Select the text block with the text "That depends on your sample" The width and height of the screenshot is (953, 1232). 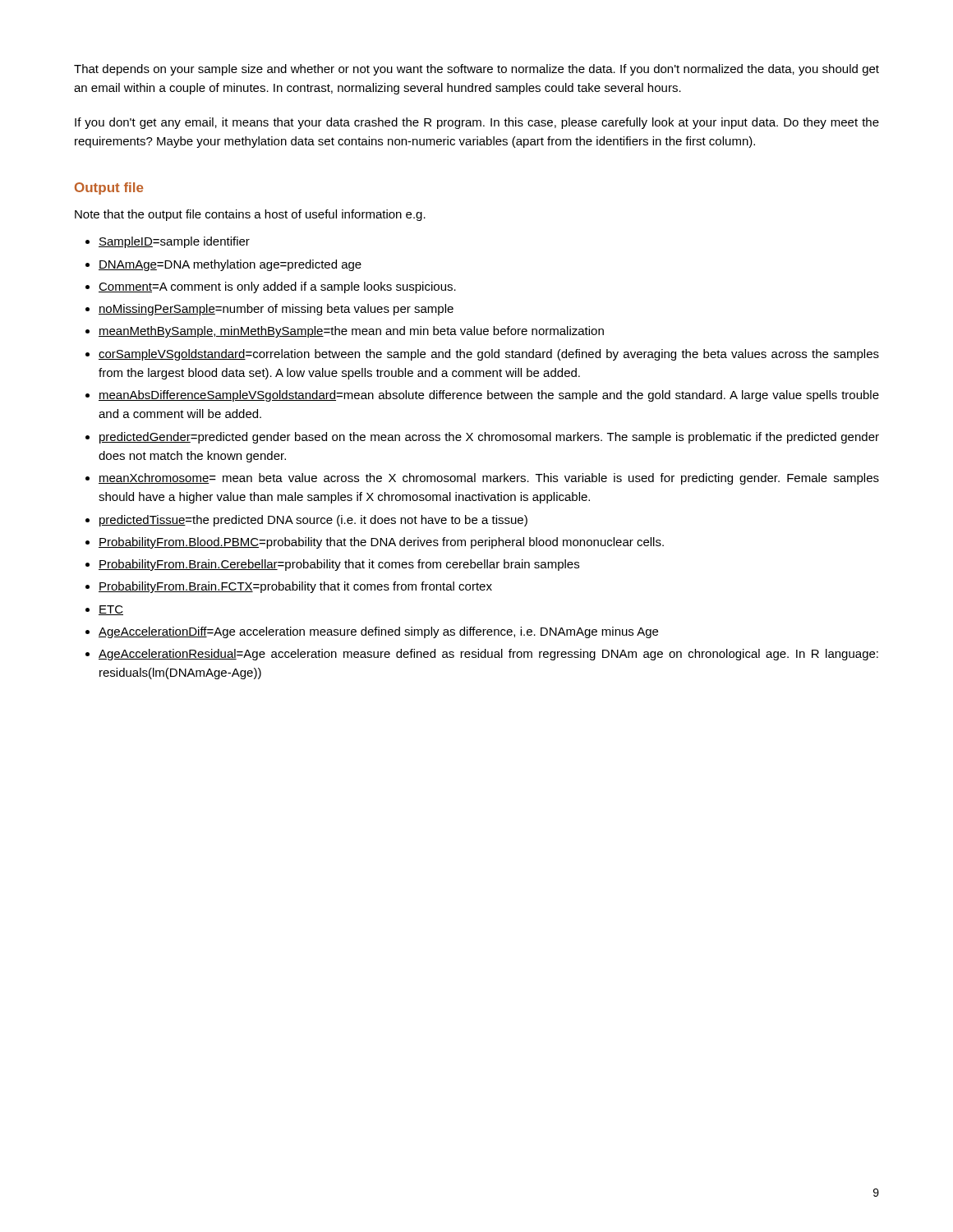tap(476, 78)
